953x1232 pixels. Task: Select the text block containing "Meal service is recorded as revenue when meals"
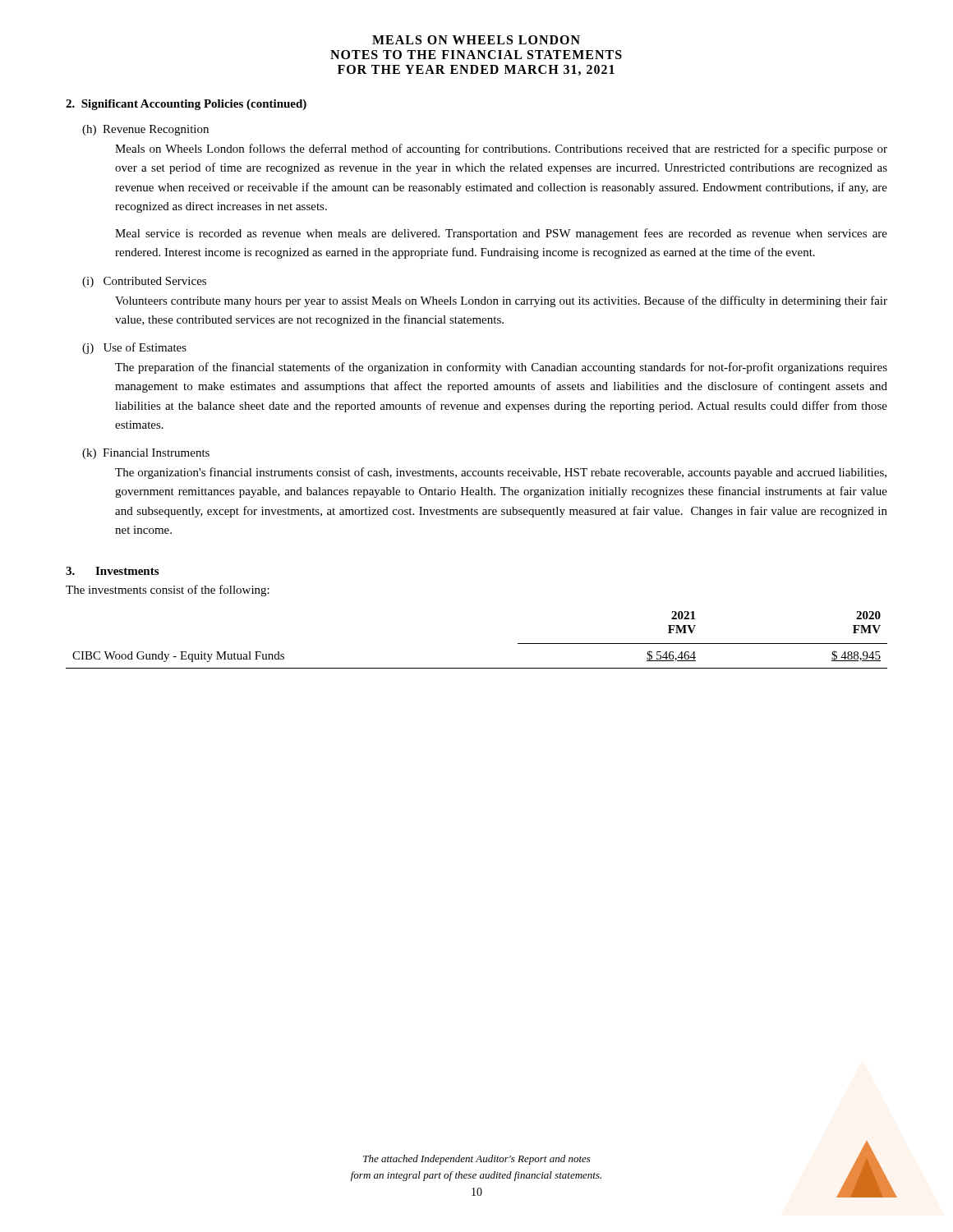point(501,243)
